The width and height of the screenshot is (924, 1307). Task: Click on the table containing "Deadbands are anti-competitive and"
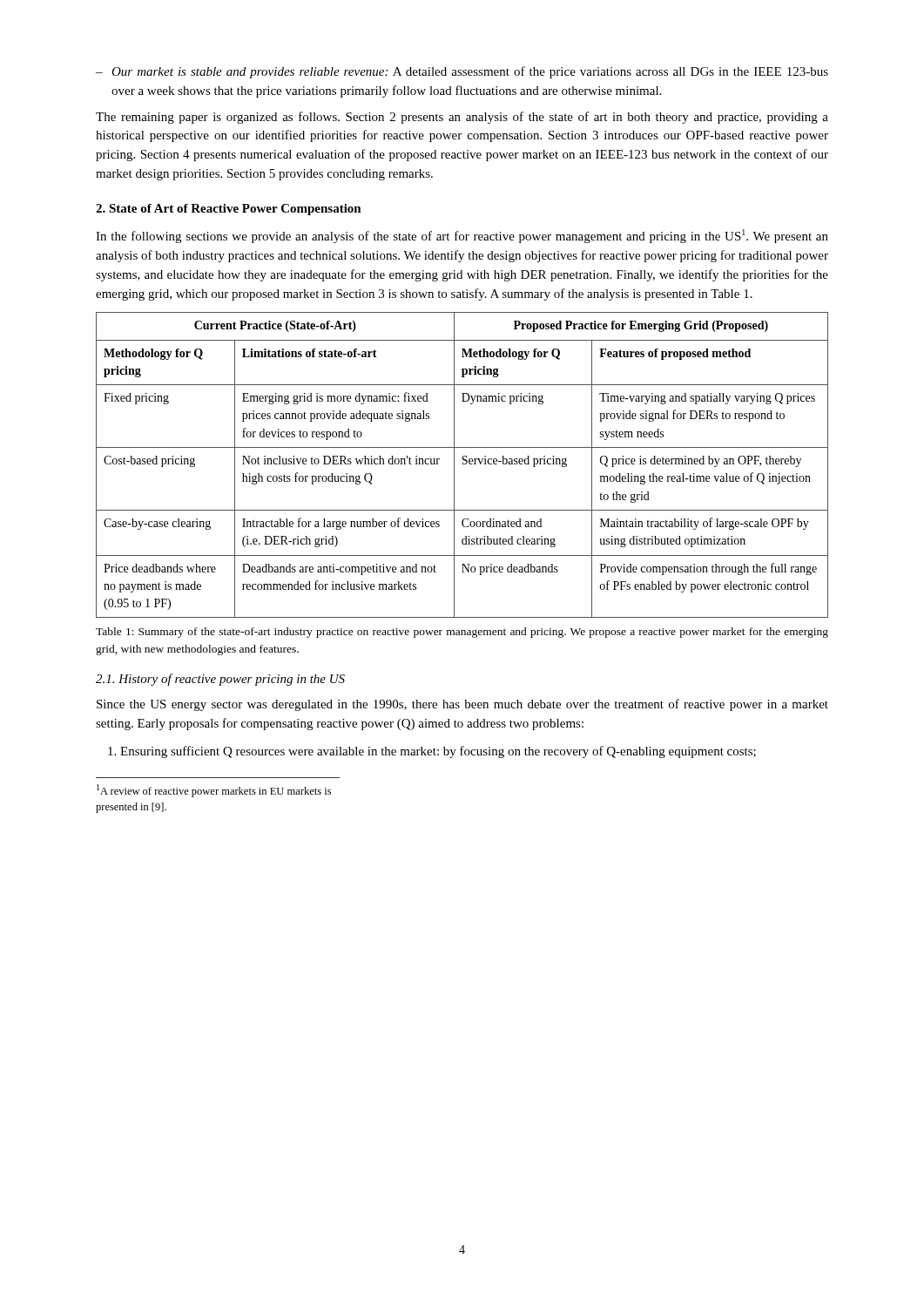462,465
